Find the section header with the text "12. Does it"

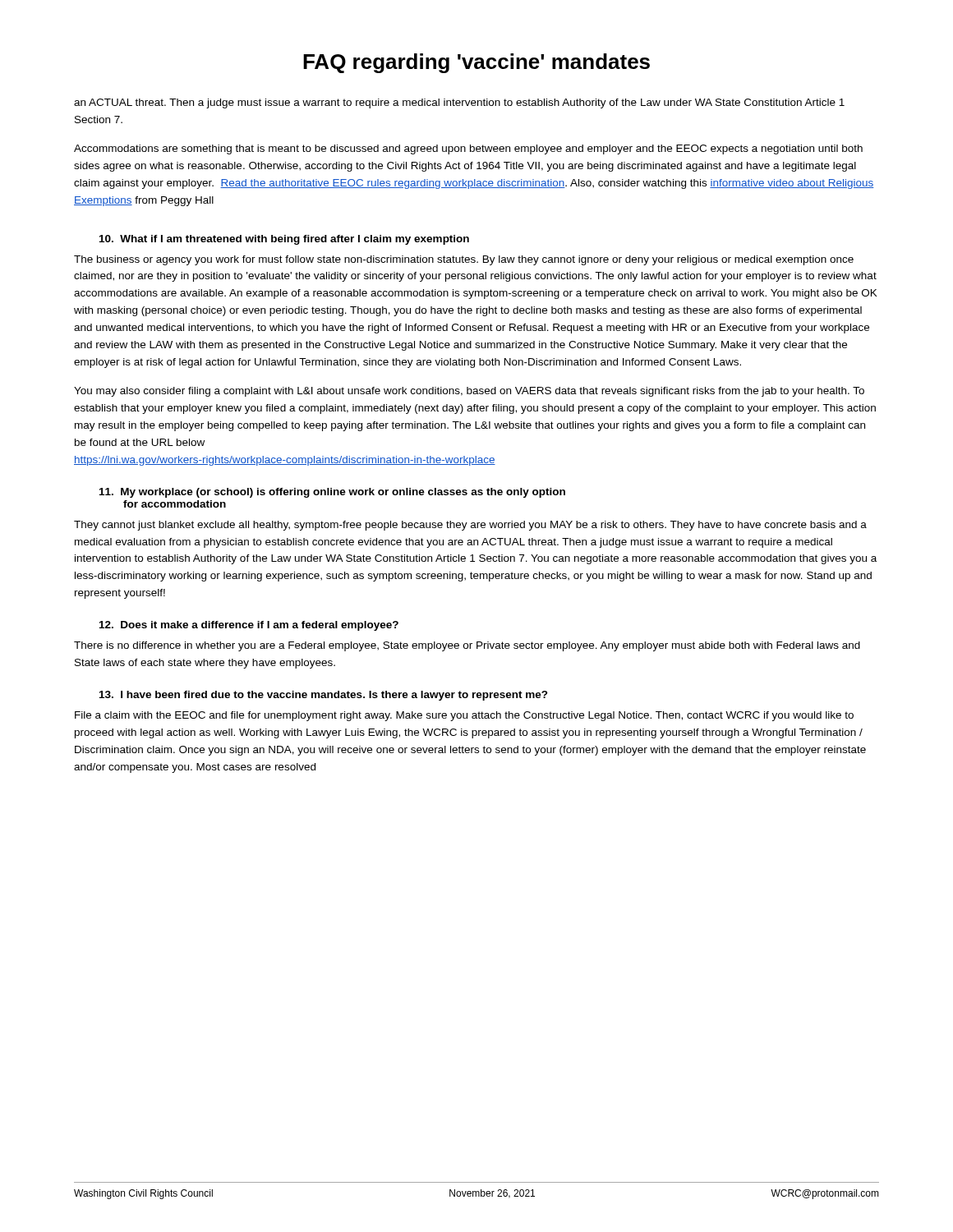click(249, 625)
